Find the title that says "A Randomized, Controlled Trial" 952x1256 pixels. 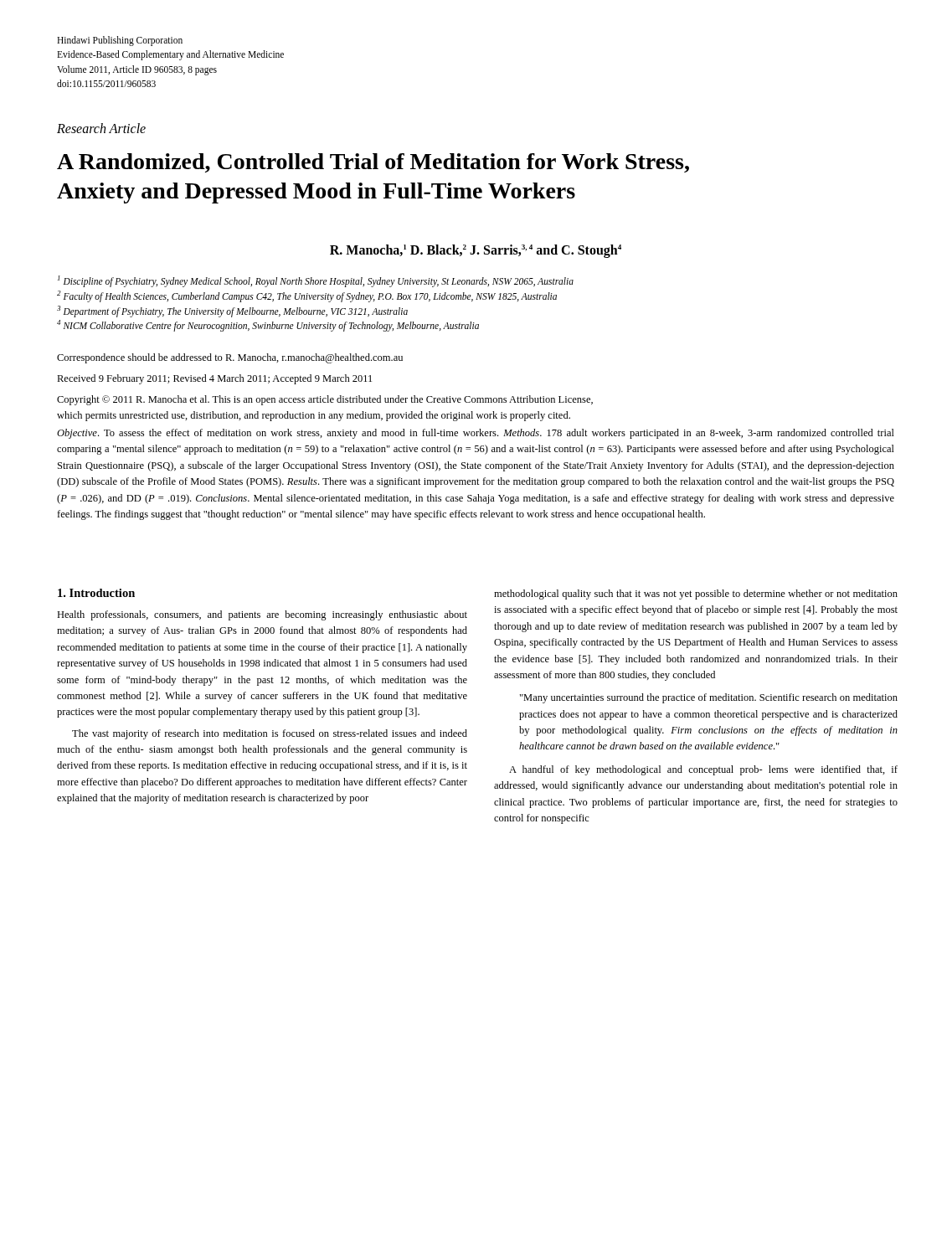(373, 176)
